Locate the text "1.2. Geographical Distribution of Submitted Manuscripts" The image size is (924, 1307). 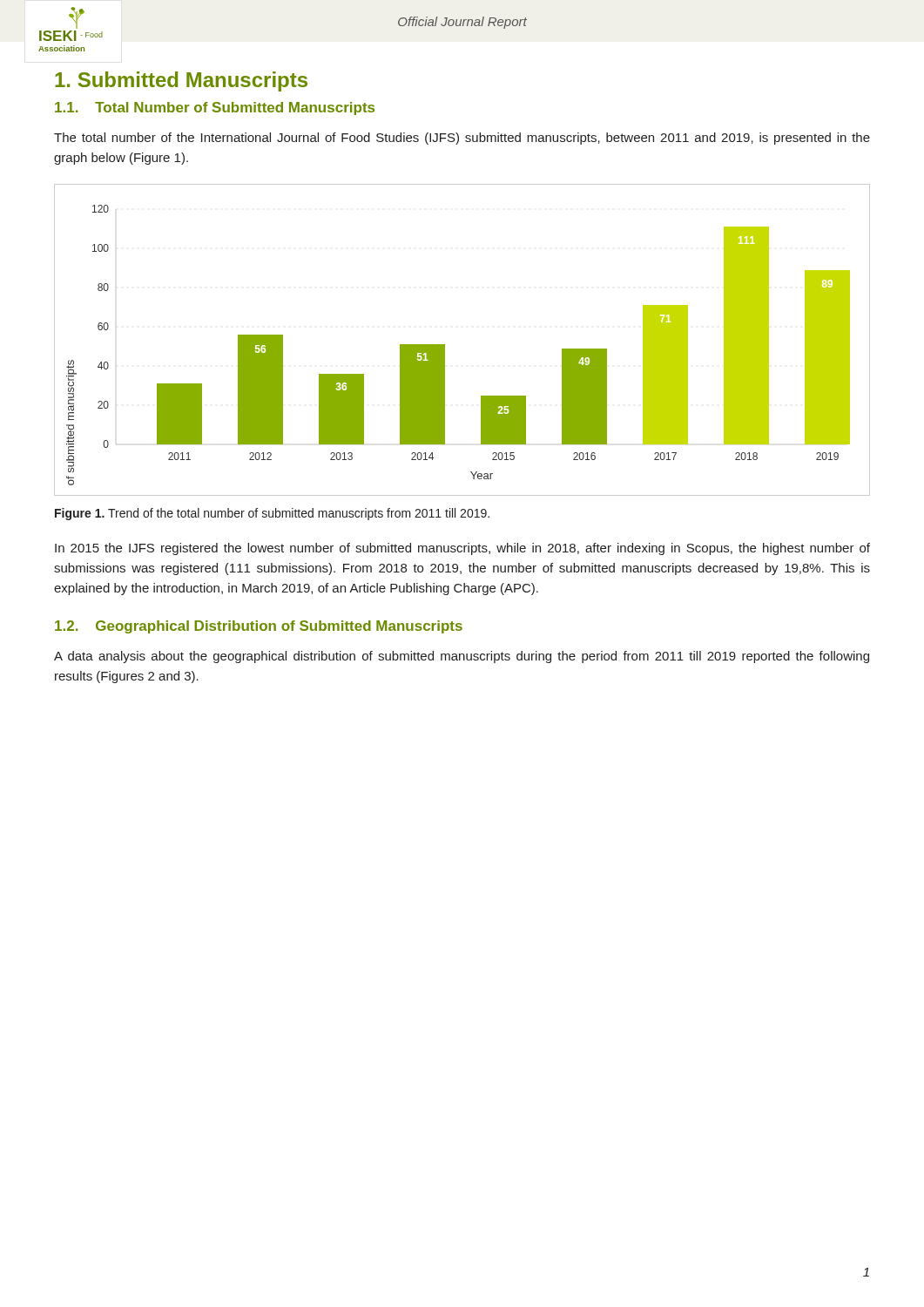(x=462, y=626)
